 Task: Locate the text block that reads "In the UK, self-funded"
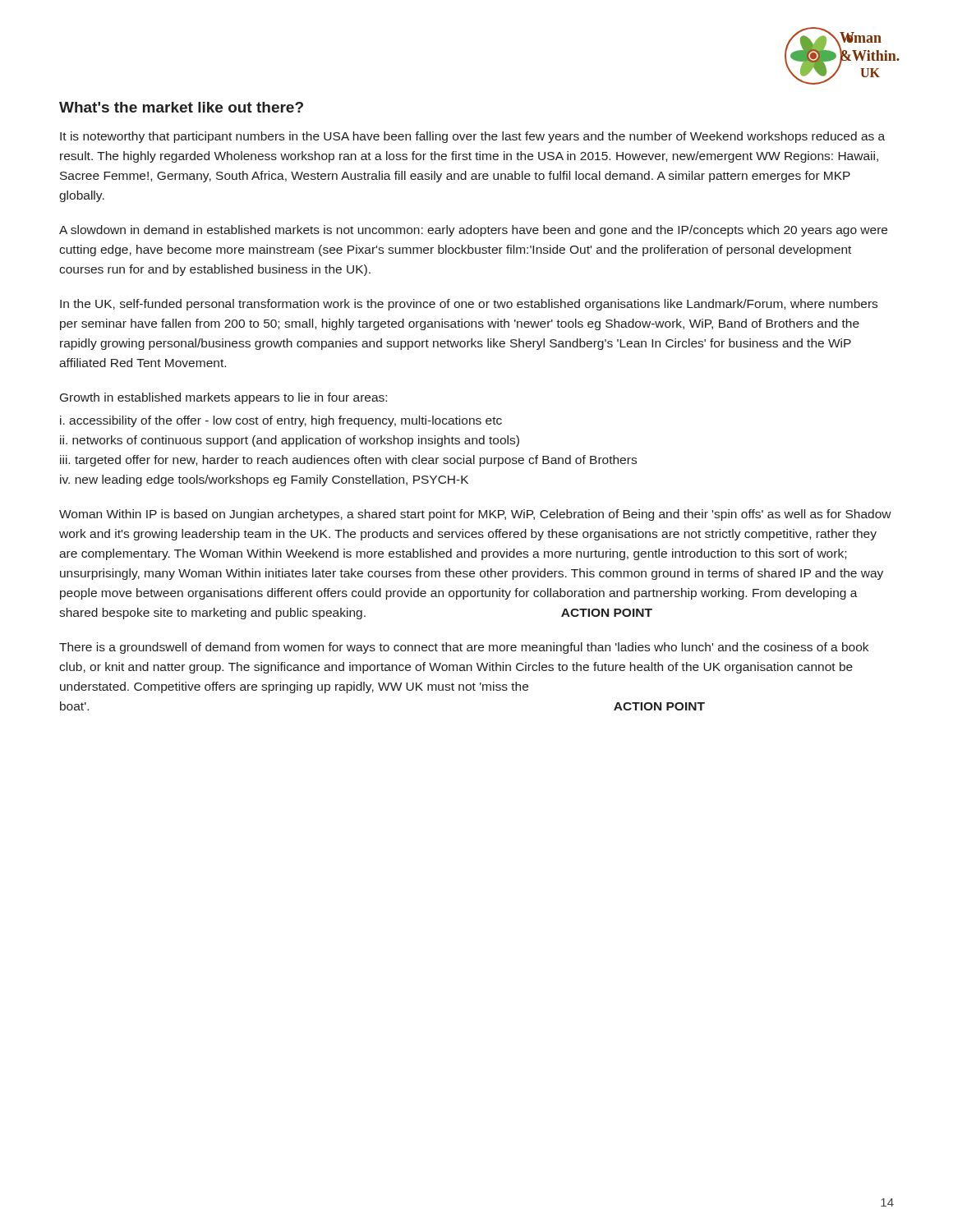click(x=469, y=333)
